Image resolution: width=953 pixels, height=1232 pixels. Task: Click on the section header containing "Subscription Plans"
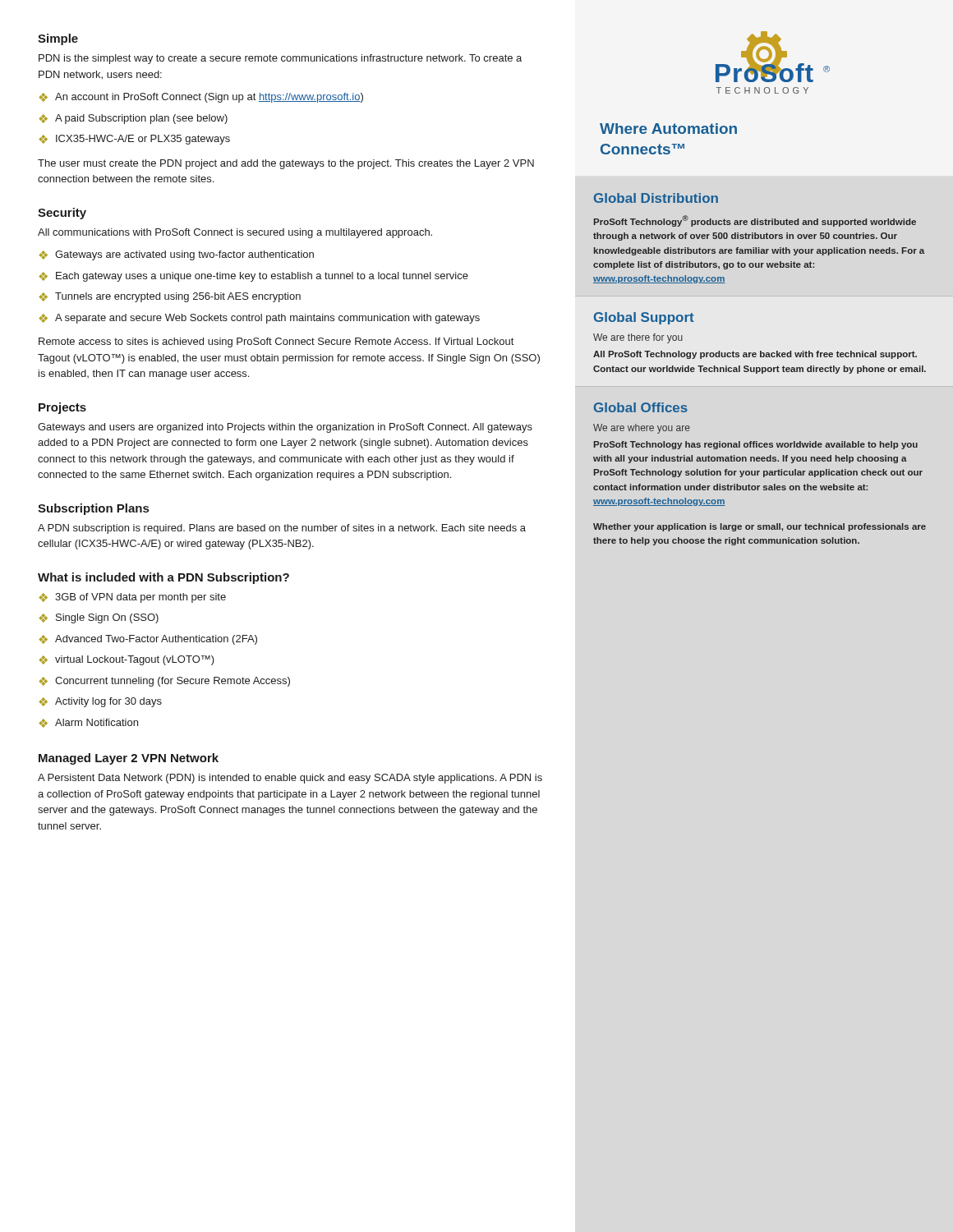[94, 508]
